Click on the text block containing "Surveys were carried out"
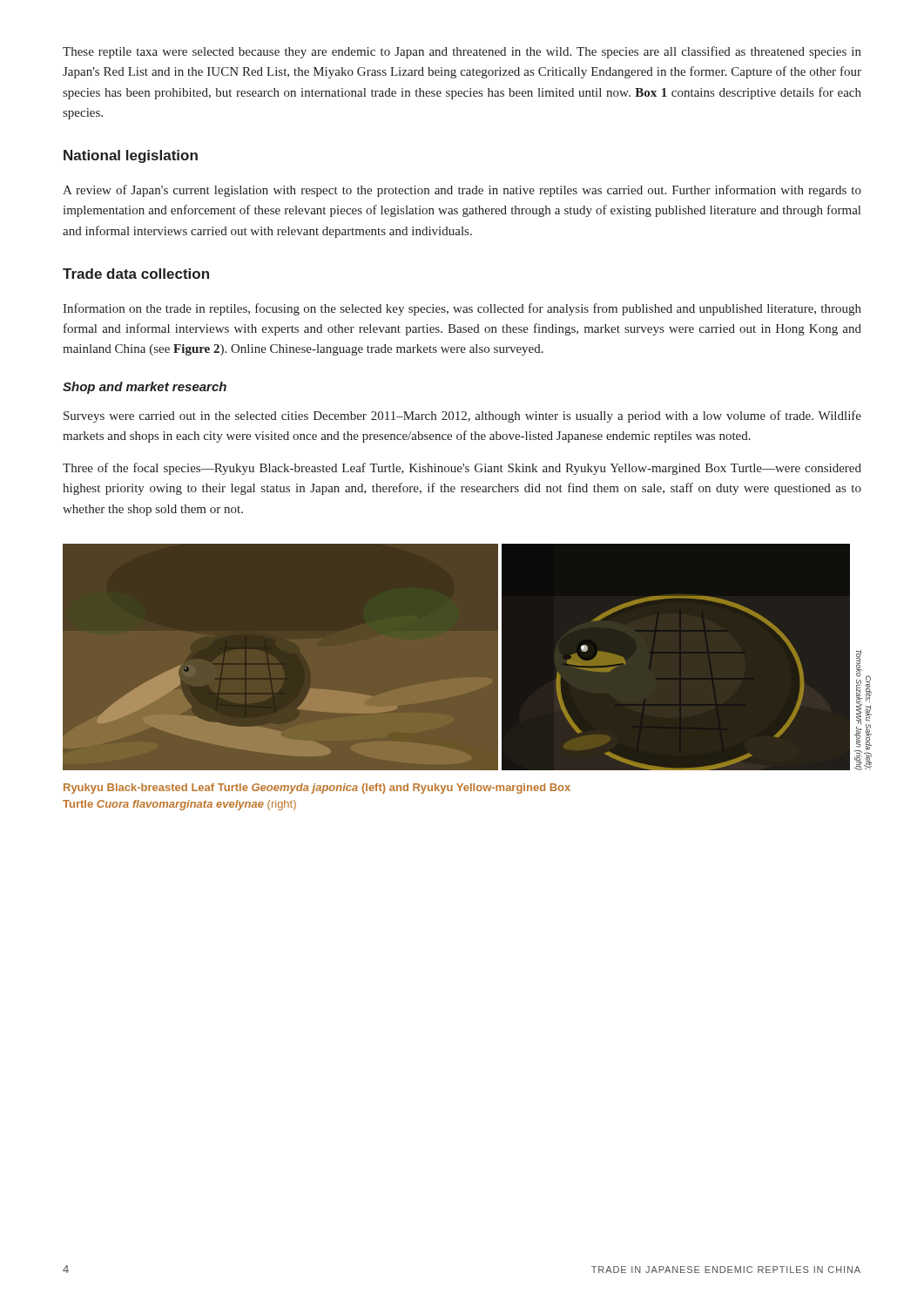 click(462, 425)
